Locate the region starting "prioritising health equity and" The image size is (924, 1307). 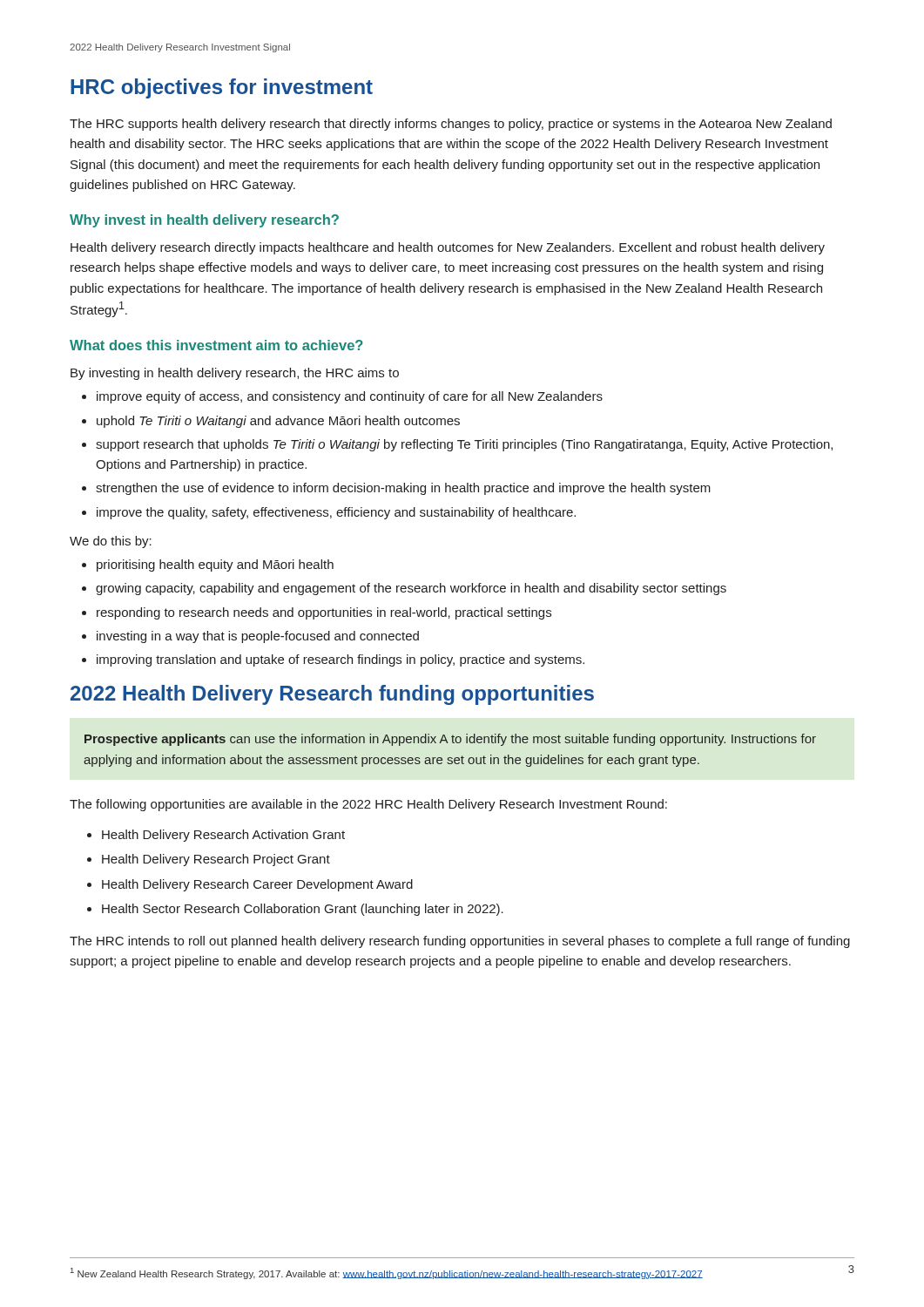[x=208, y=565]
